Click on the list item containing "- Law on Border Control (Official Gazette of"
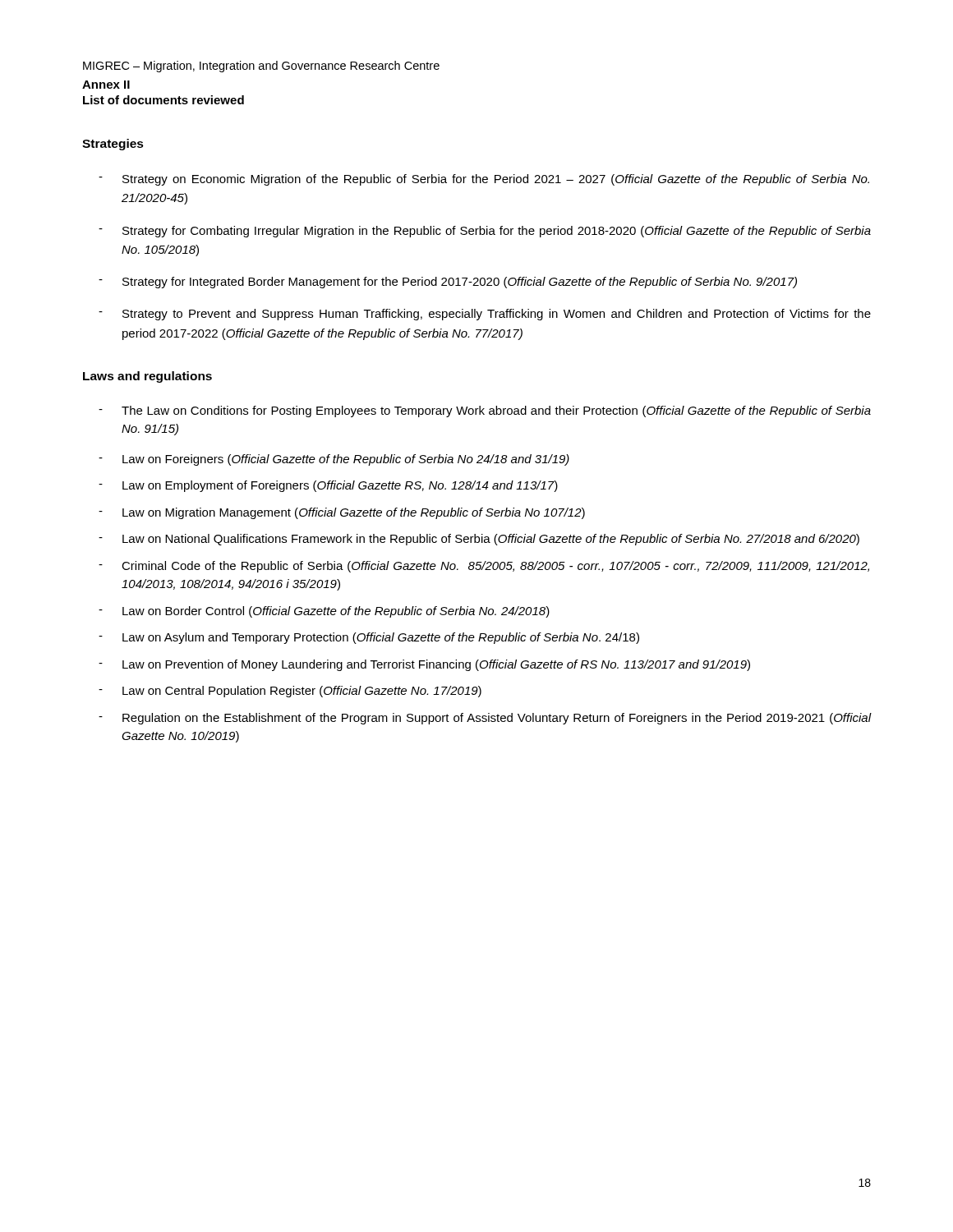This screenshot has height=1232, width=953. [485, 611]
